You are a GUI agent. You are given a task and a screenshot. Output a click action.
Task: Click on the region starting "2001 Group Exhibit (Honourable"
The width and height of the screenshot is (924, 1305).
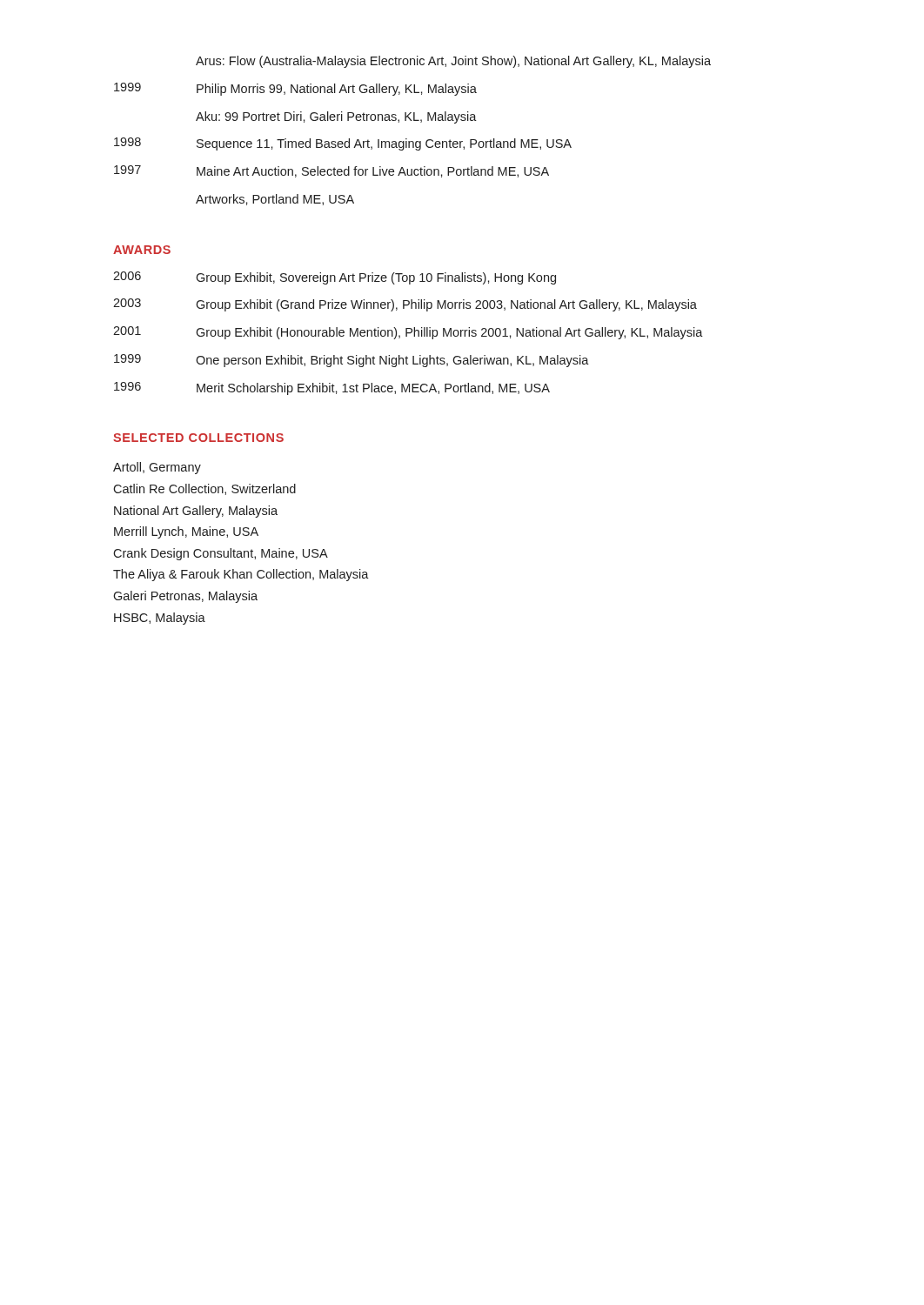[470, 333]
